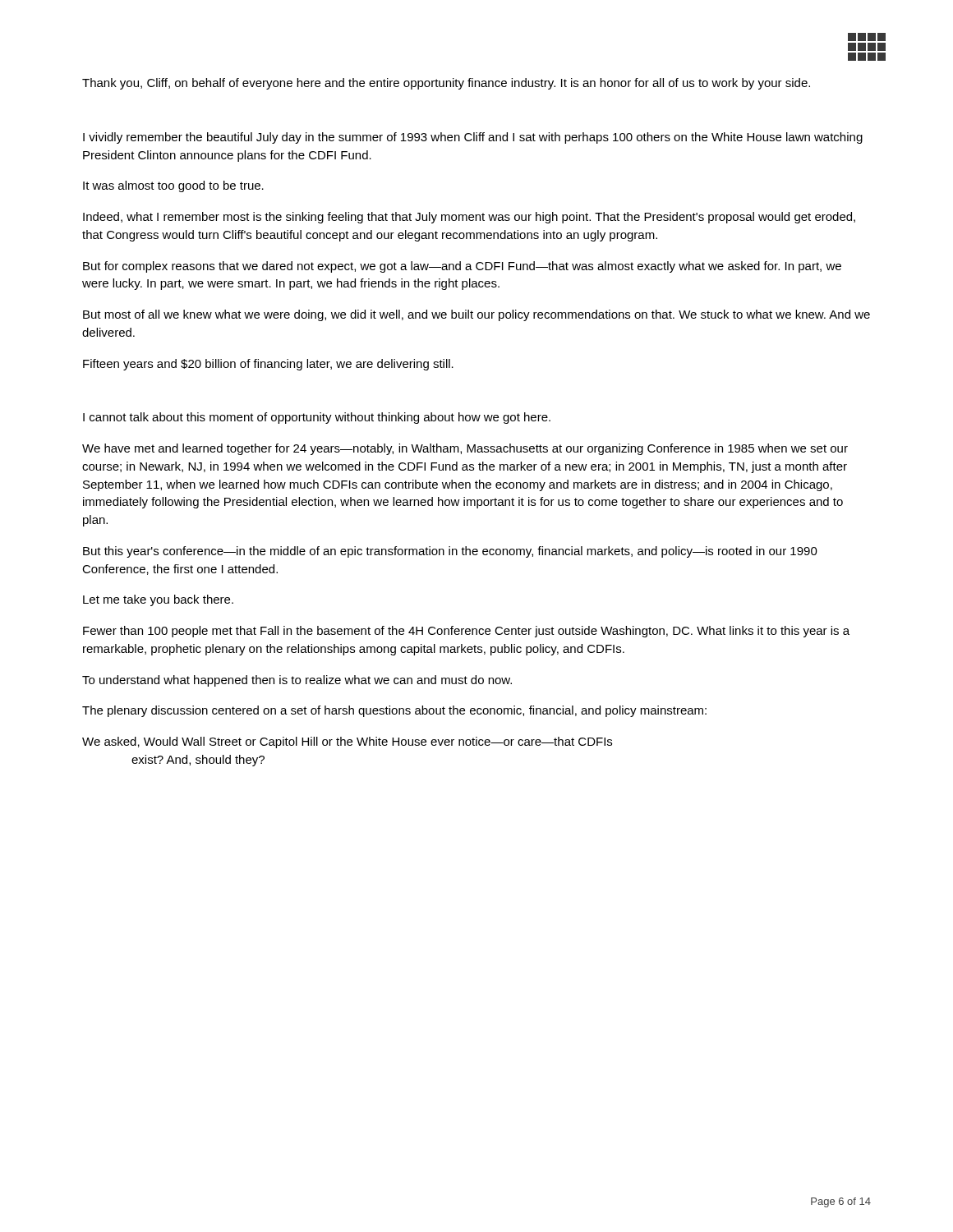
Task: Locate the text block containing "But this year's"
Action: [450, 559]
